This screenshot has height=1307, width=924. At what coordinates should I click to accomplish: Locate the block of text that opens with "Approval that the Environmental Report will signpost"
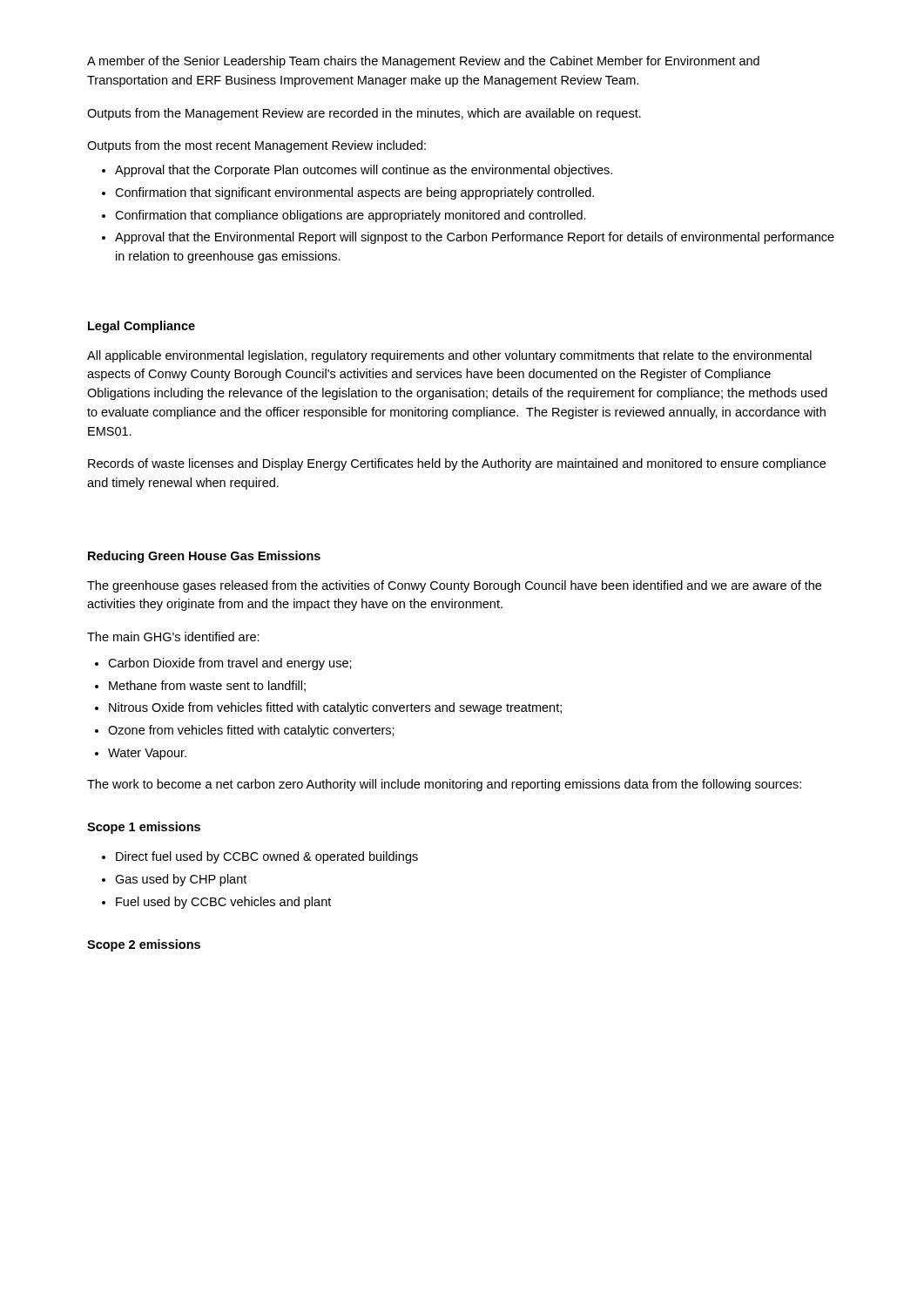(x=475, y=247)
